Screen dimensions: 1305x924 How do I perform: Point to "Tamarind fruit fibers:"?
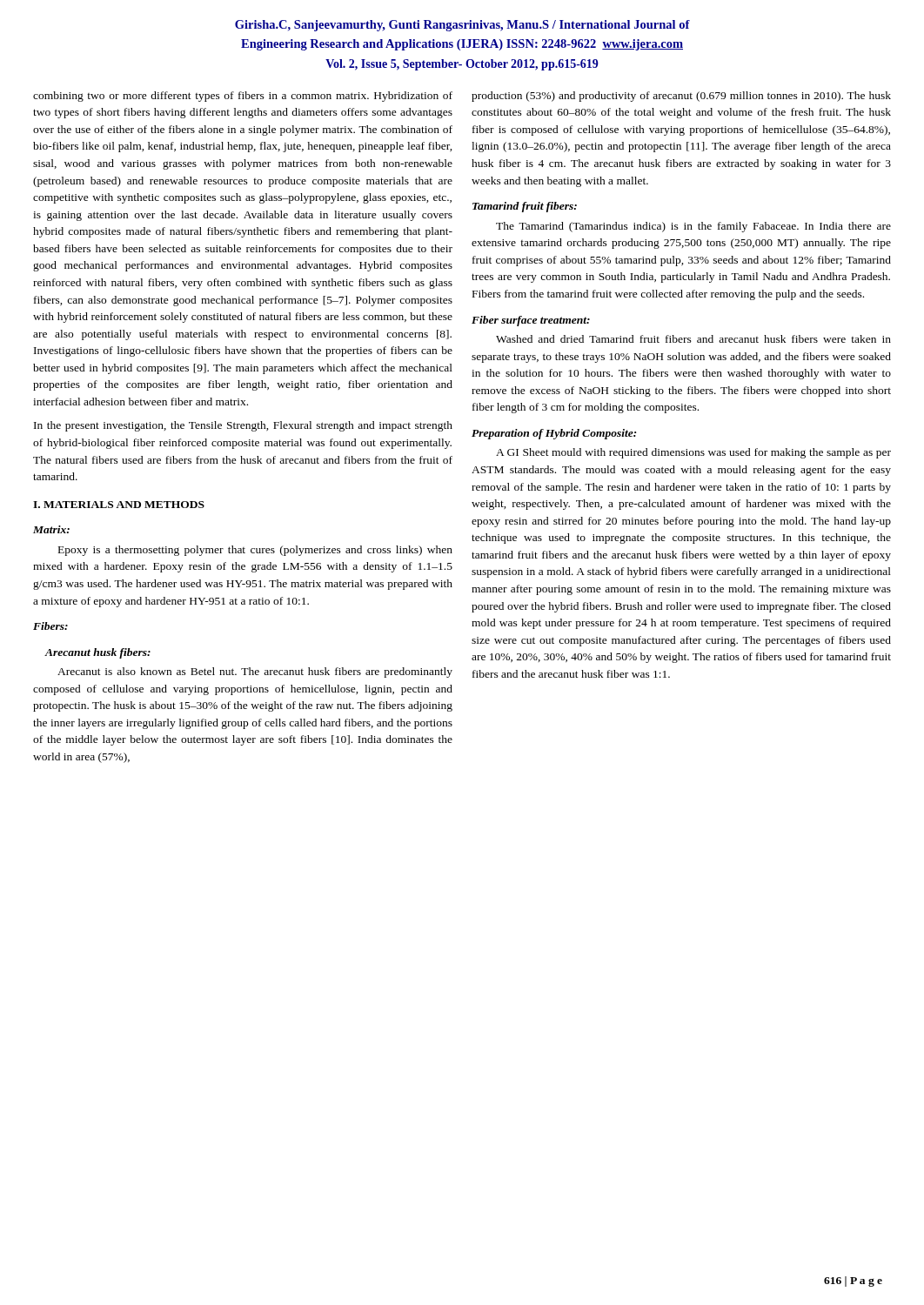click(525, 206)
